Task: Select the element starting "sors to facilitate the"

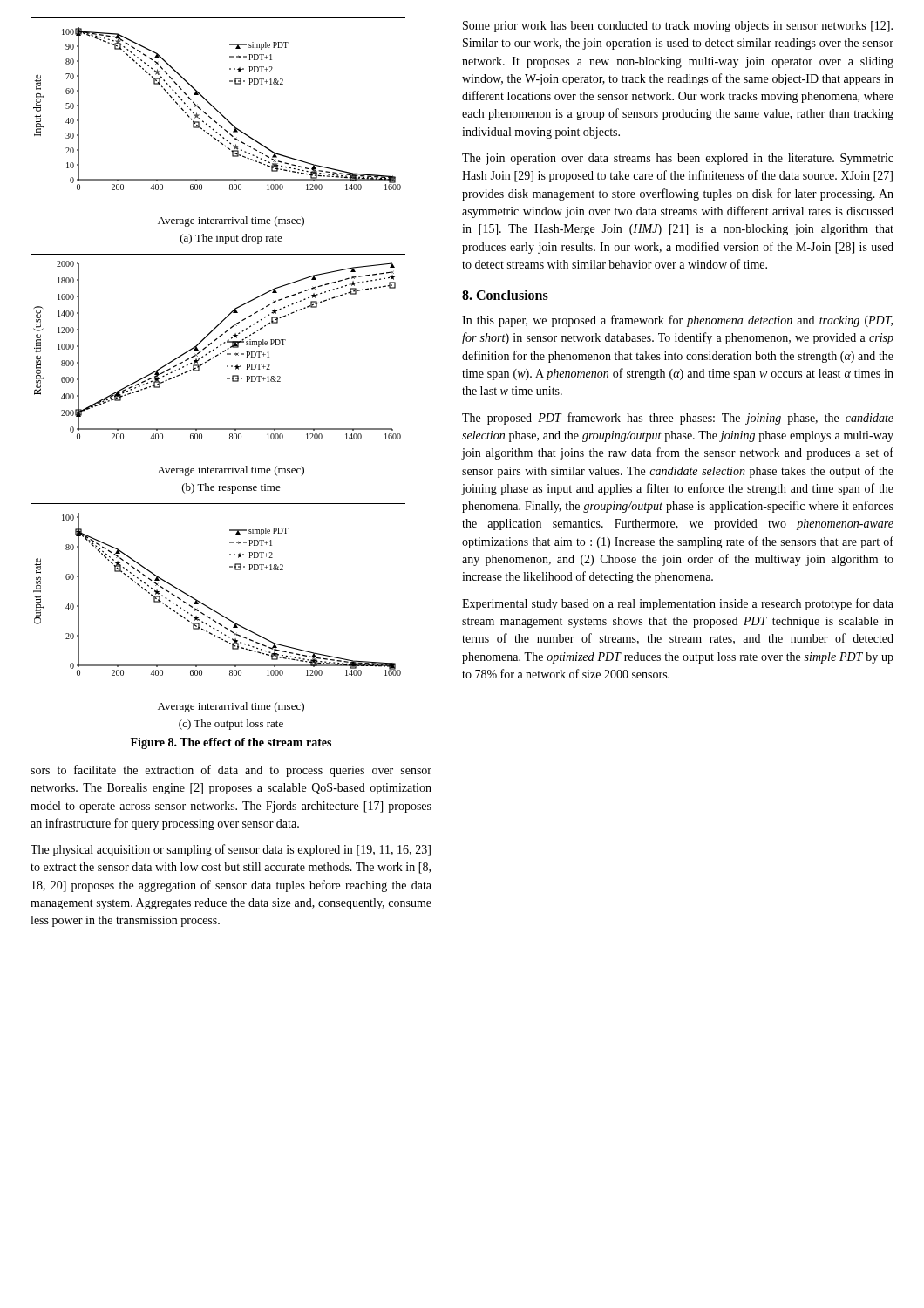Action: point(231,797)
